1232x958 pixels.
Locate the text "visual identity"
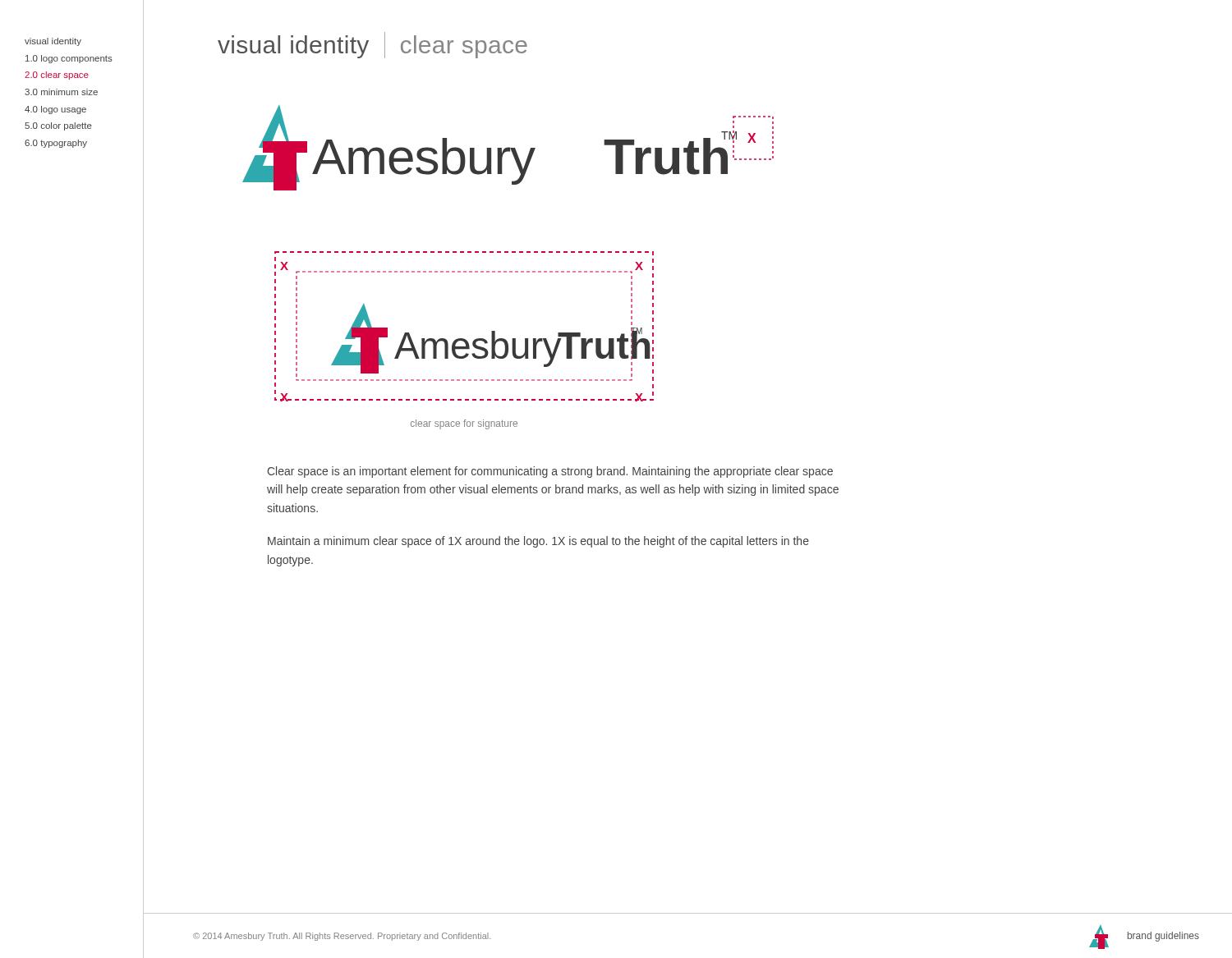[53, 41]
